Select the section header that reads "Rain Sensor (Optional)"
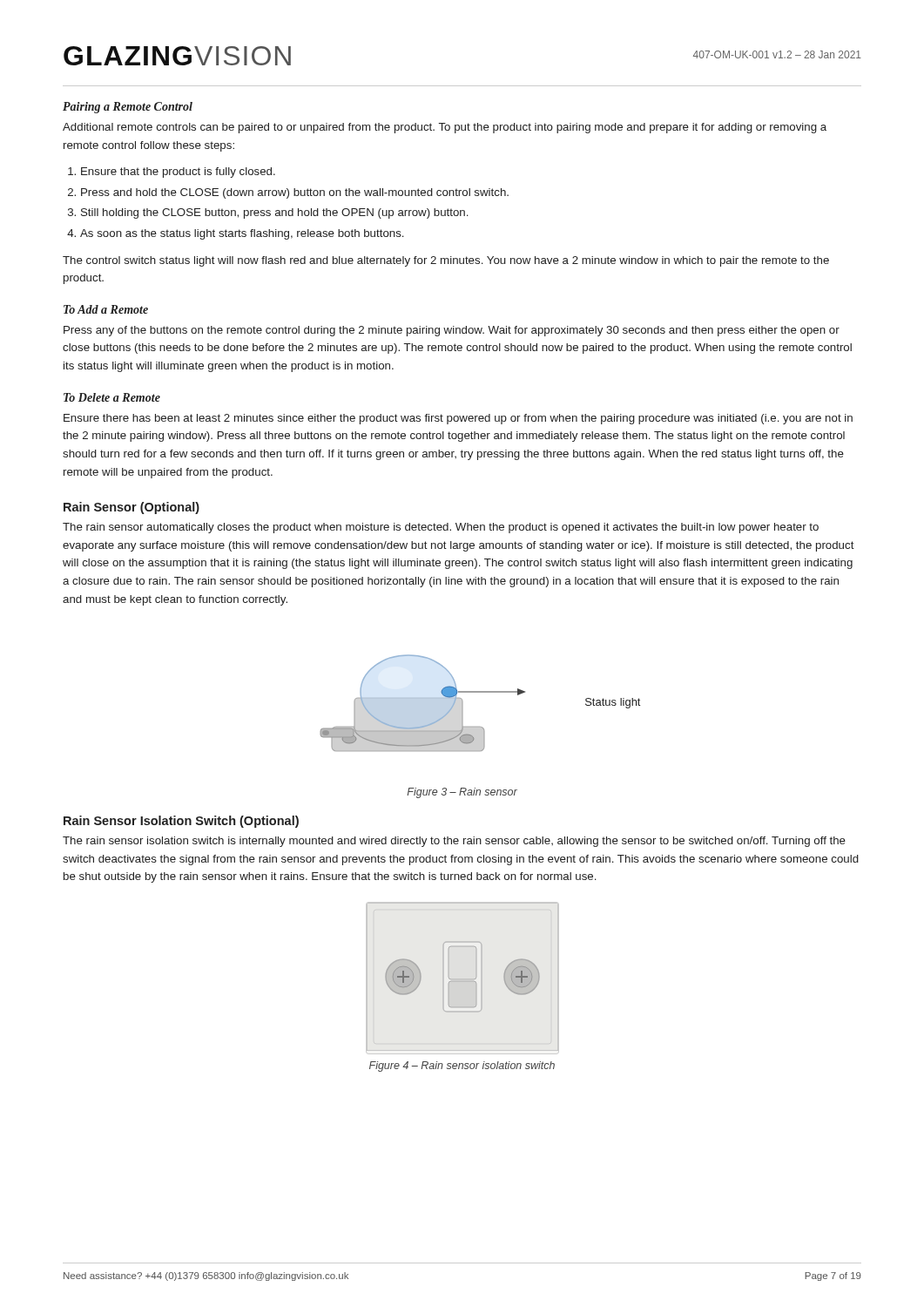The image size is (924, 1307). click(x=131, y=507)
